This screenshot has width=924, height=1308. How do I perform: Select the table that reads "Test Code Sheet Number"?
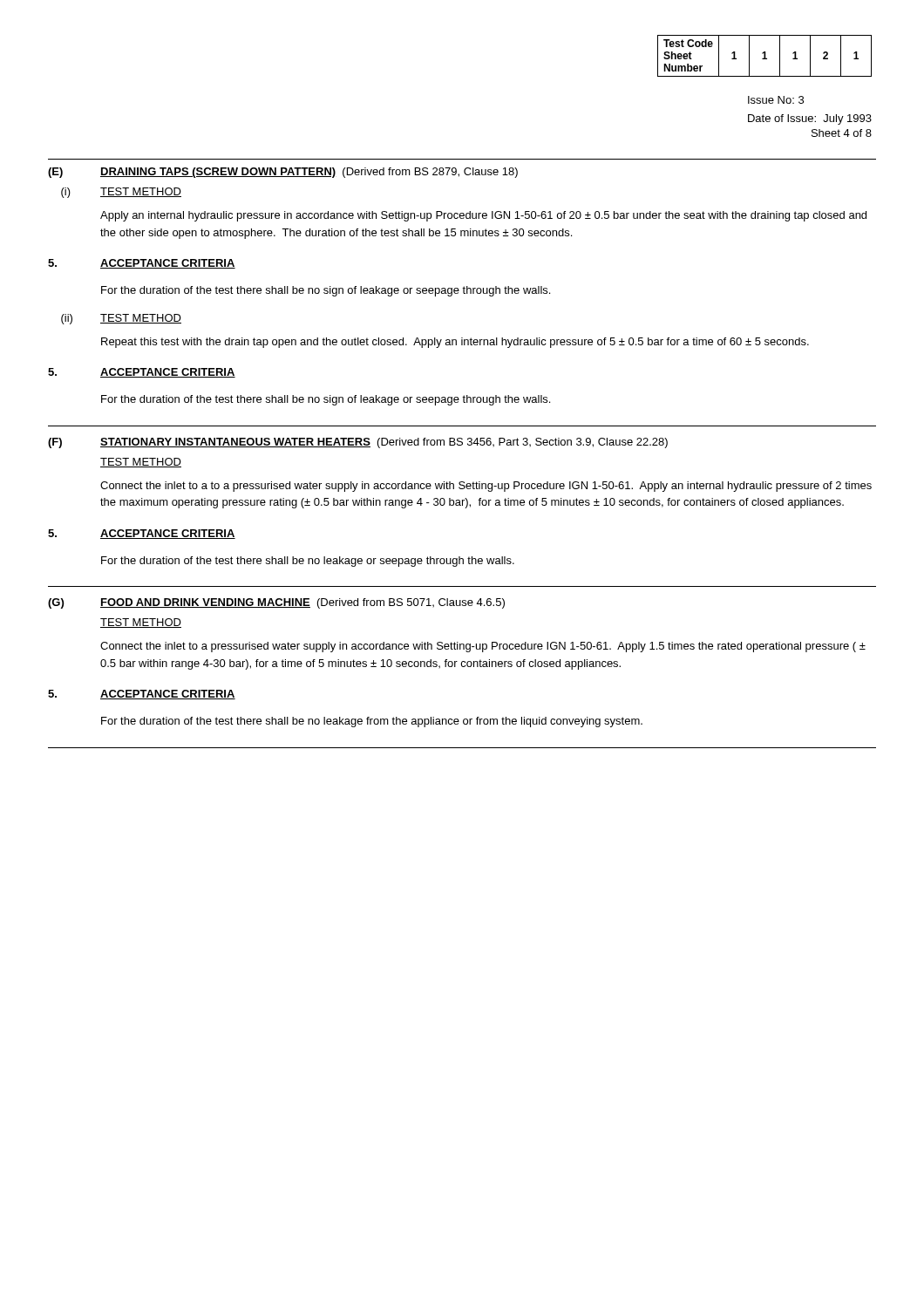pos(764,56)
